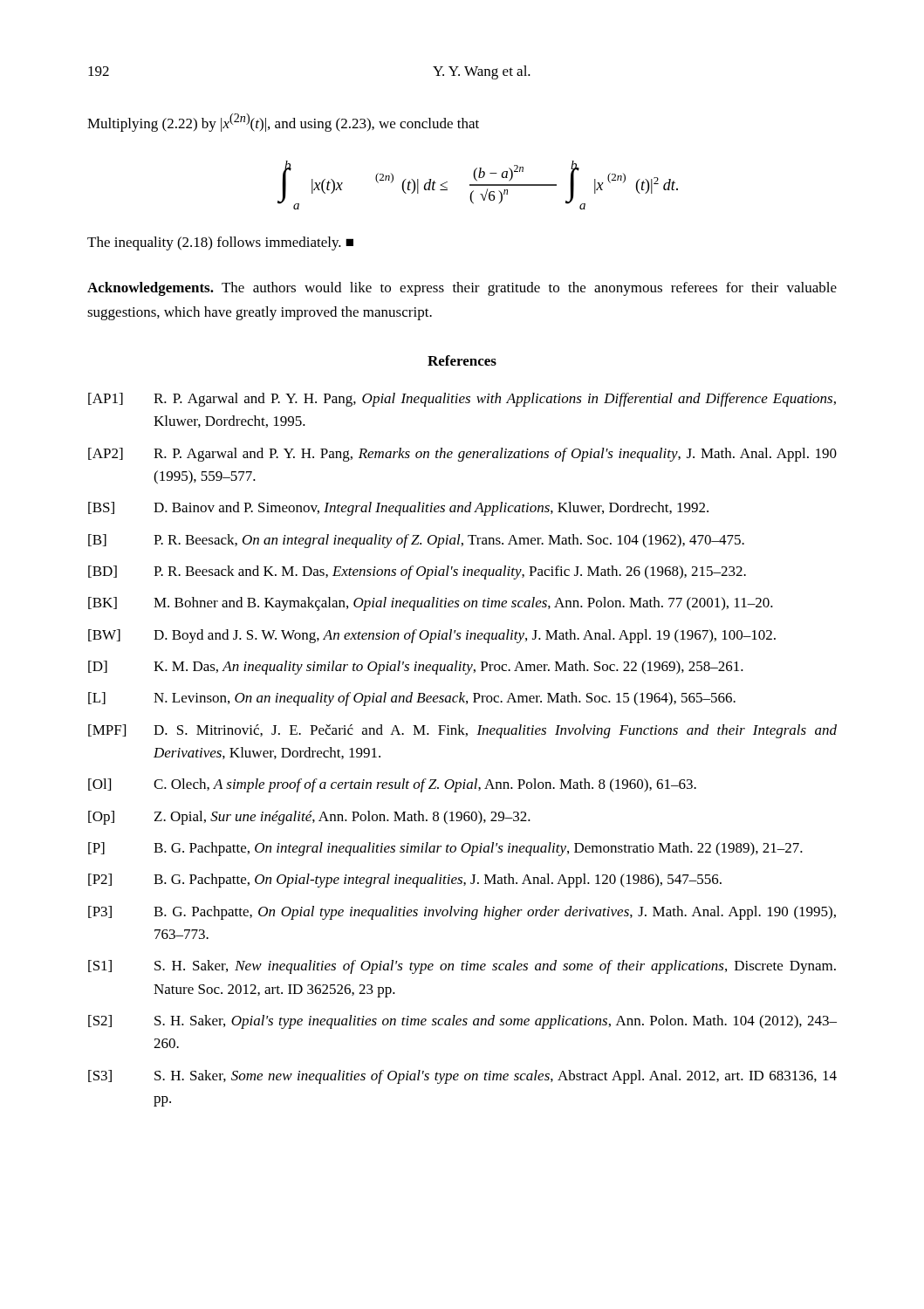Point to the block beginning "[S2] S. H. Saker, Opial's"
The image size is (924, 1309).
point(462,1033)
